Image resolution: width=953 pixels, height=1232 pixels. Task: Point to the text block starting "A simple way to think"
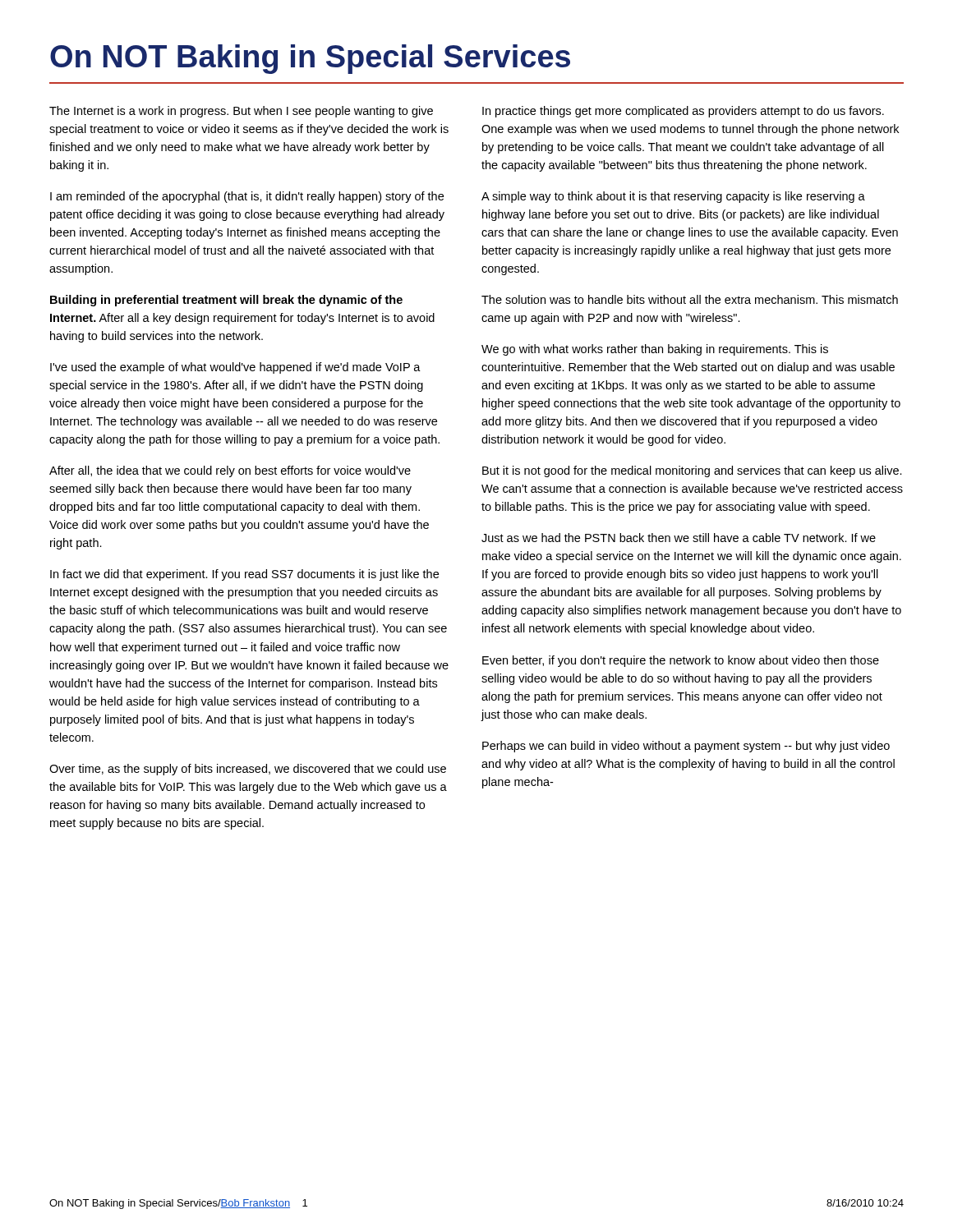(x=690, y=232)
